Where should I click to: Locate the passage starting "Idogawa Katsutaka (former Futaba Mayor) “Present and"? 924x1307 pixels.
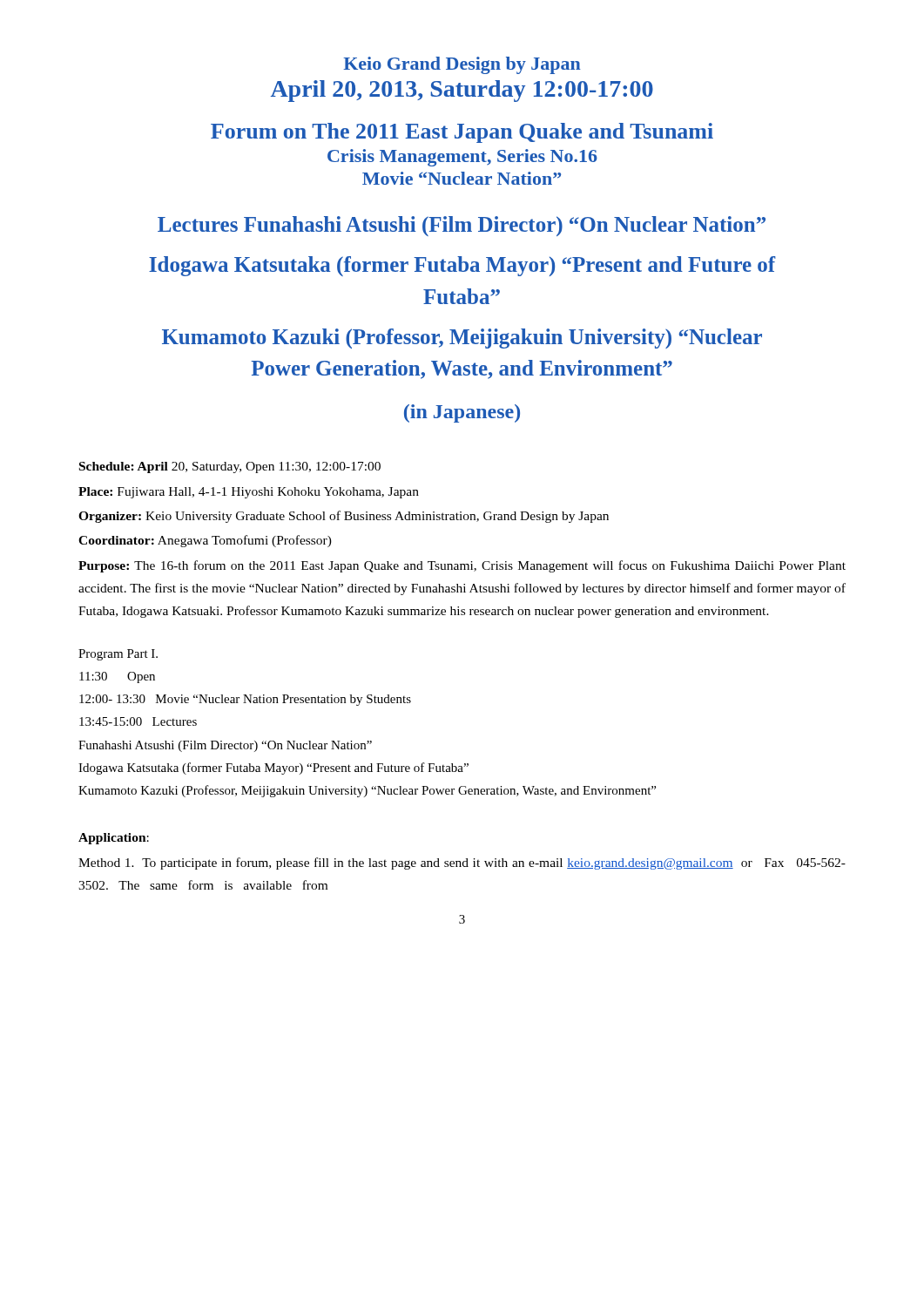tap(462, 281)
